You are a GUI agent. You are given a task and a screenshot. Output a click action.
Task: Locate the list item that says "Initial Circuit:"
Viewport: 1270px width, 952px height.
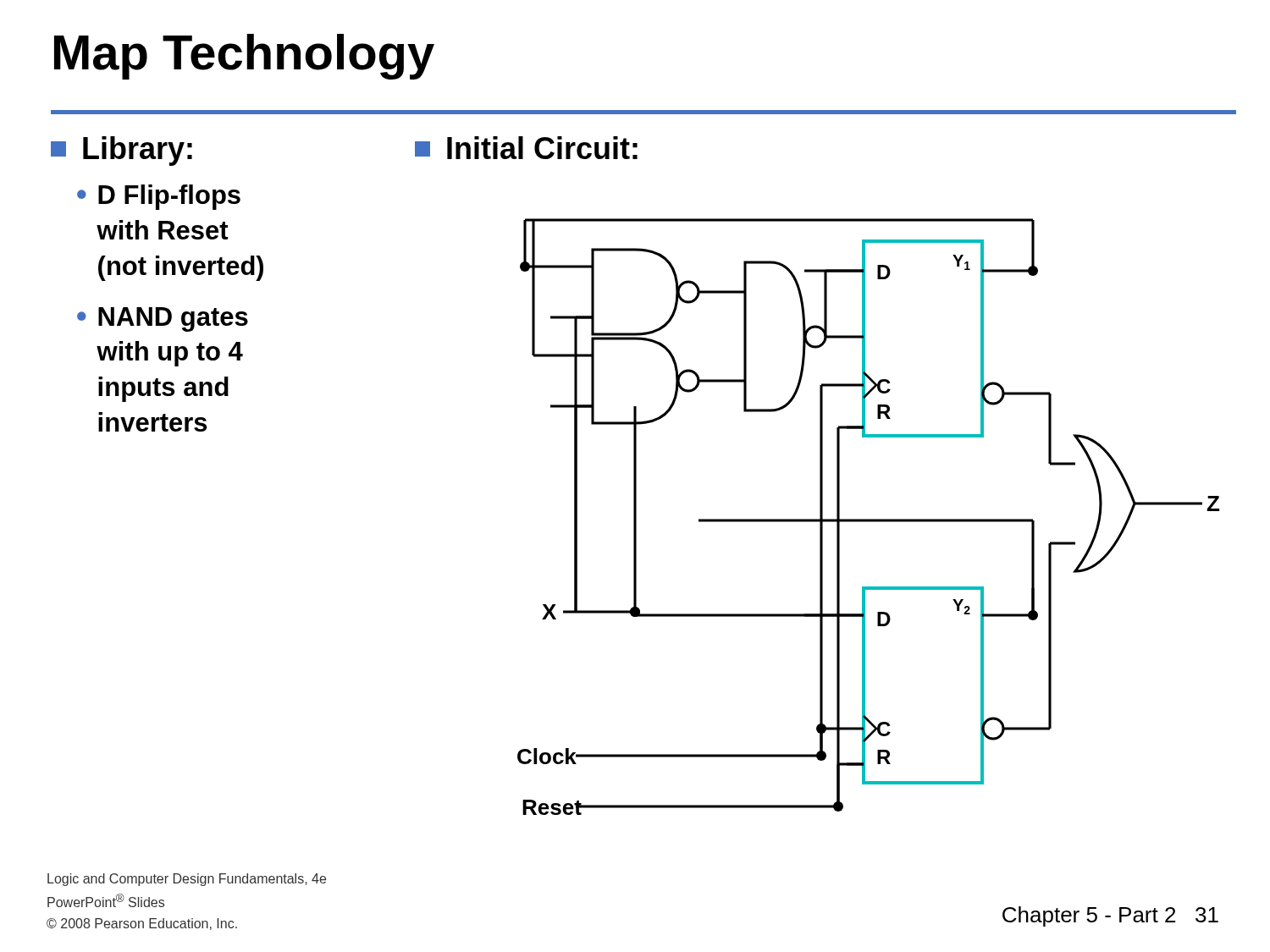[527, 149]
